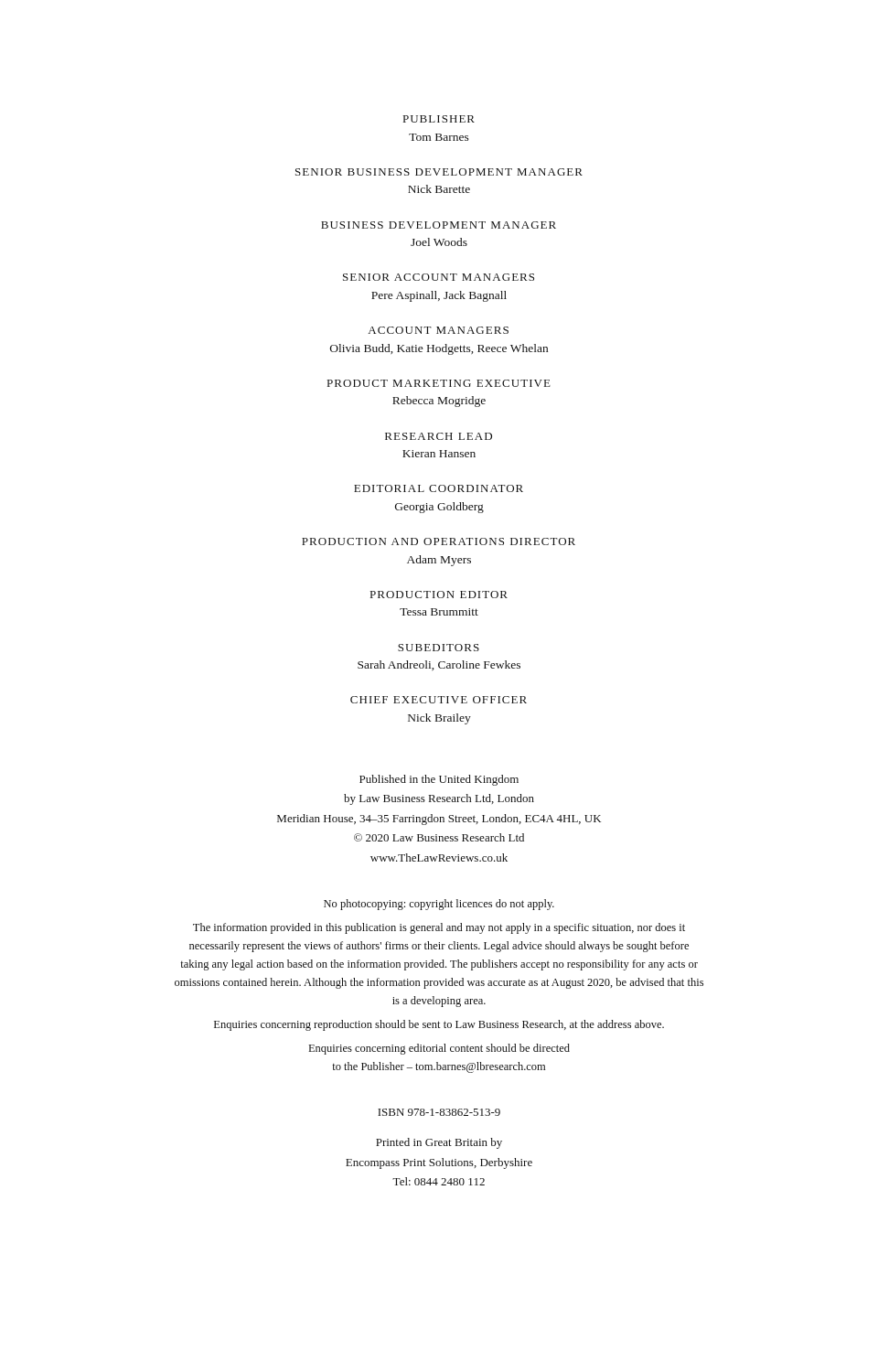878x1372 pixels.
Task: Select the text containing "EDITORIAL COORDINATOR Georgia Goldberg"
Action: click(x=439, y=498)
